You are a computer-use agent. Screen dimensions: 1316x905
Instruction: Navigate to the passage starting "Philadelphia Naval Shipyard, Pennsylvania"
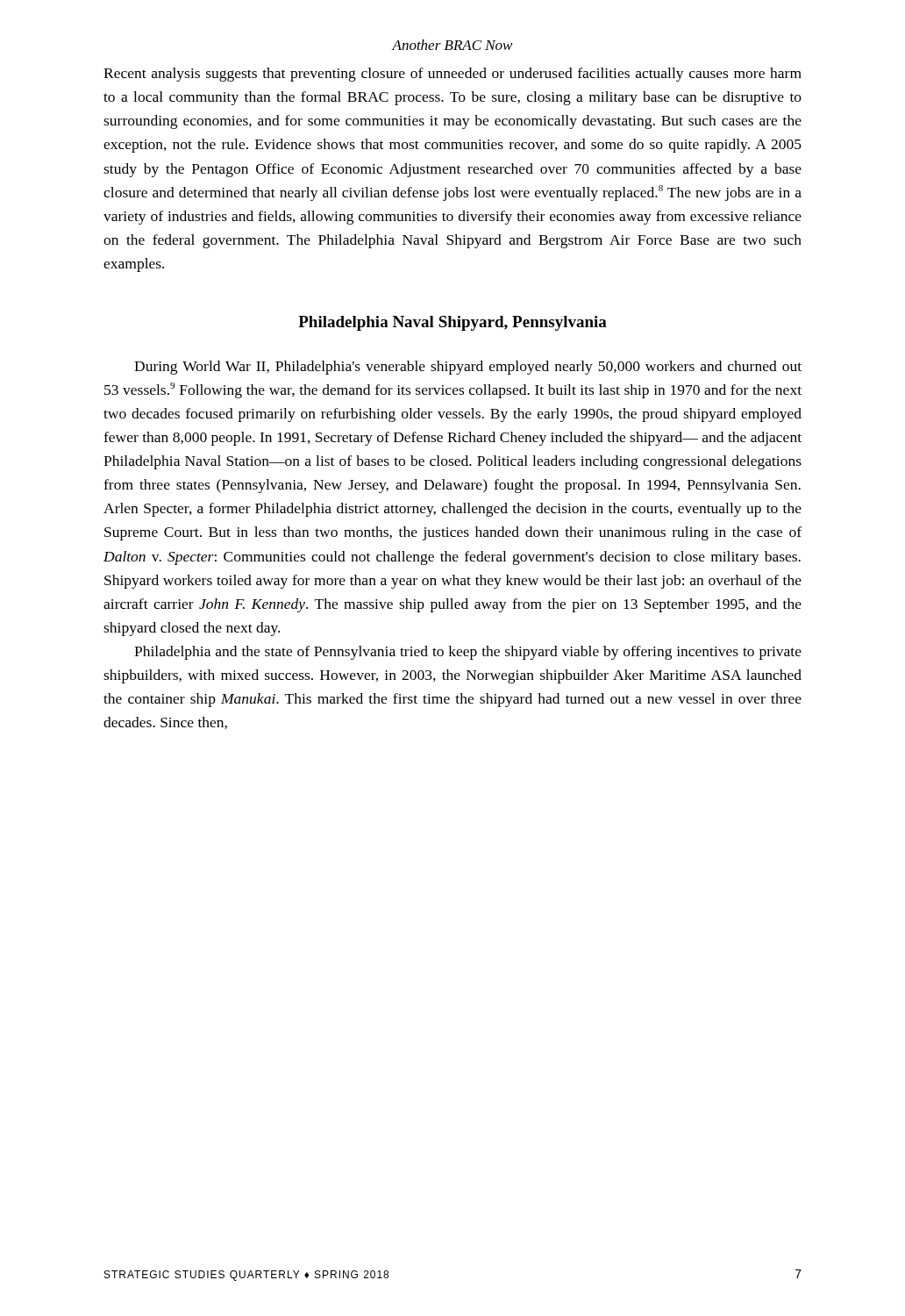pos(452,322)
